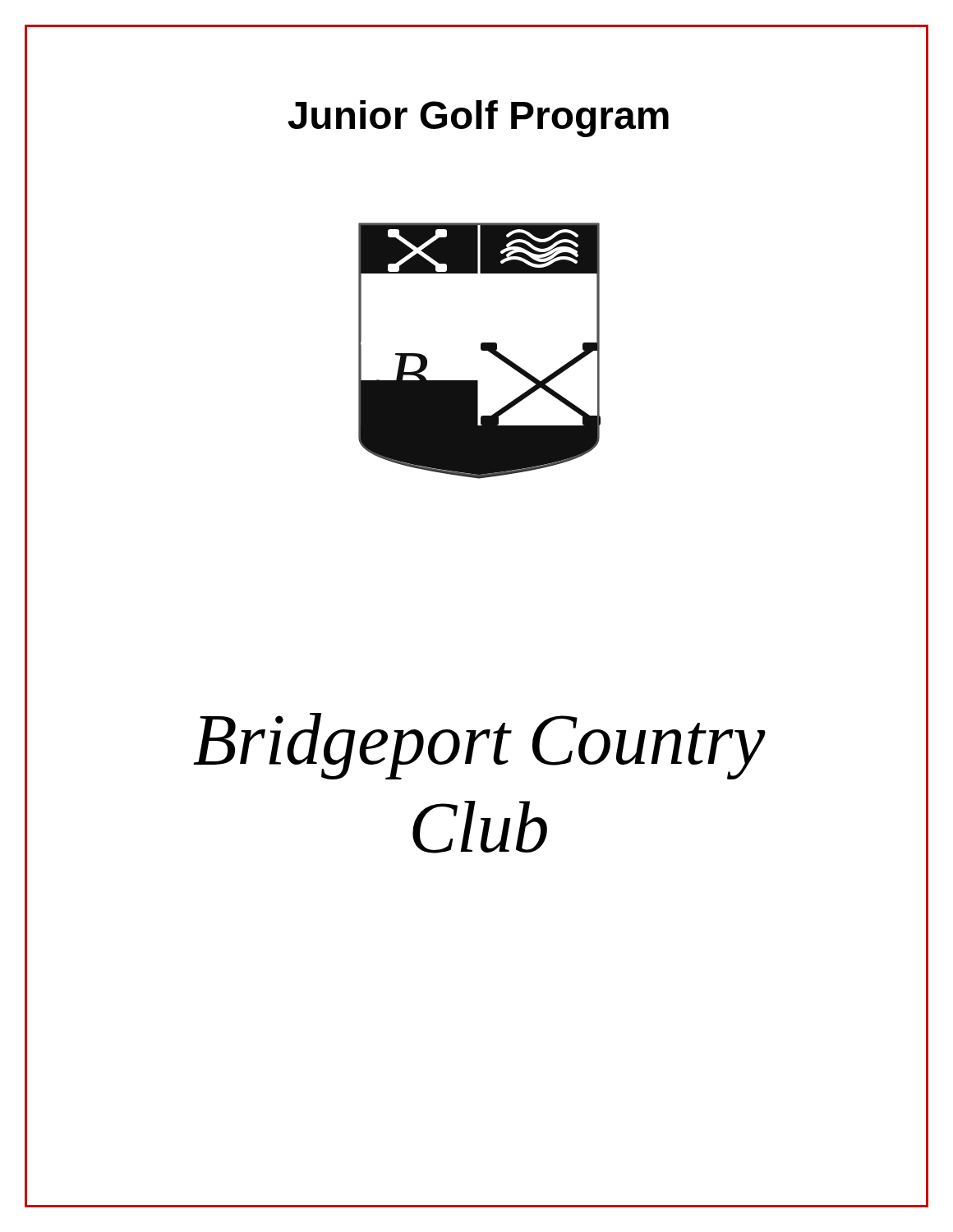Point to the text block starting "Bridgeport Country Club"

coord(479,784)
